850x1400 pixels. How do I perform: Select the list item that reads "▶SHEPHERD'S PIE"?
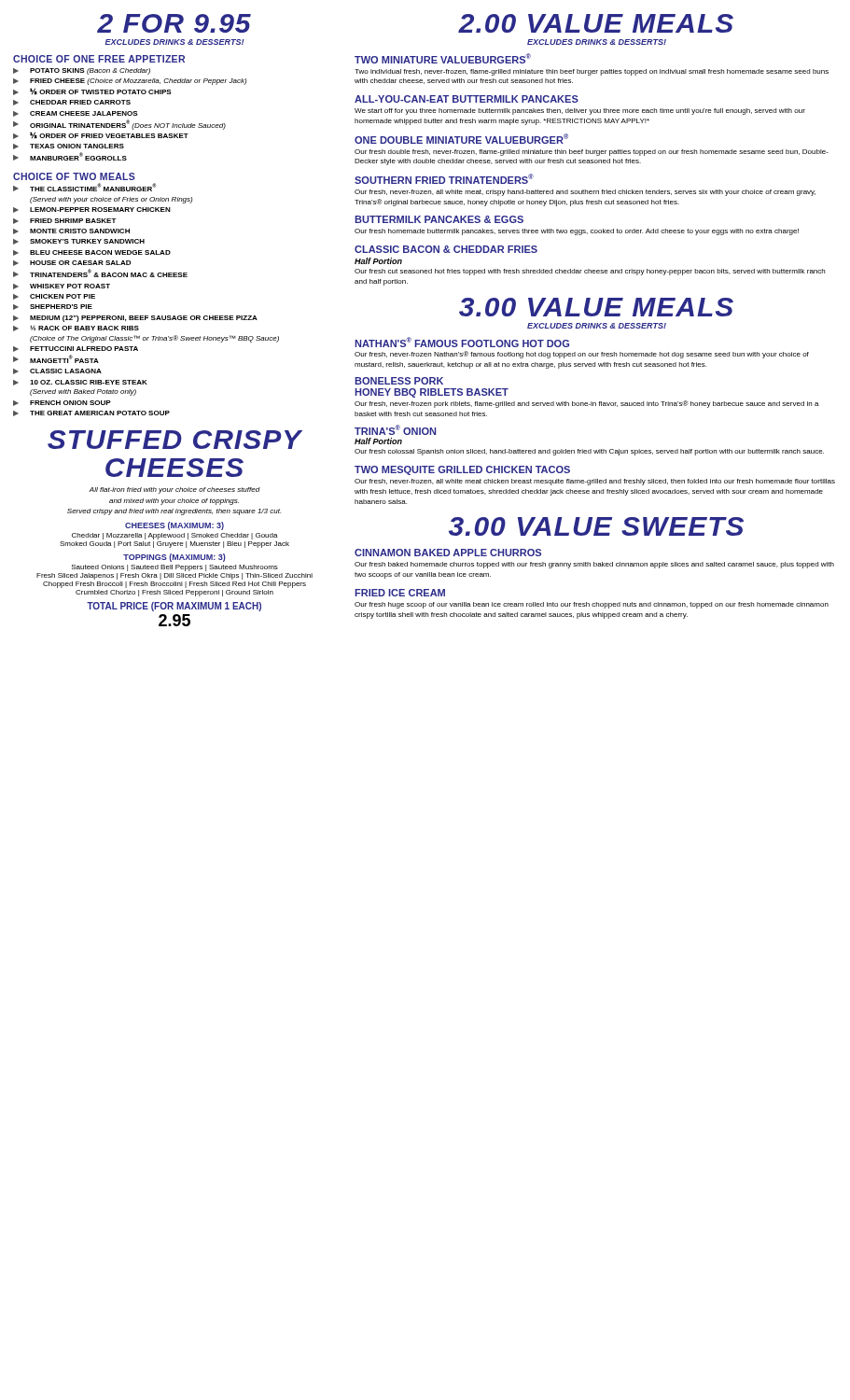tap(175, 308)
